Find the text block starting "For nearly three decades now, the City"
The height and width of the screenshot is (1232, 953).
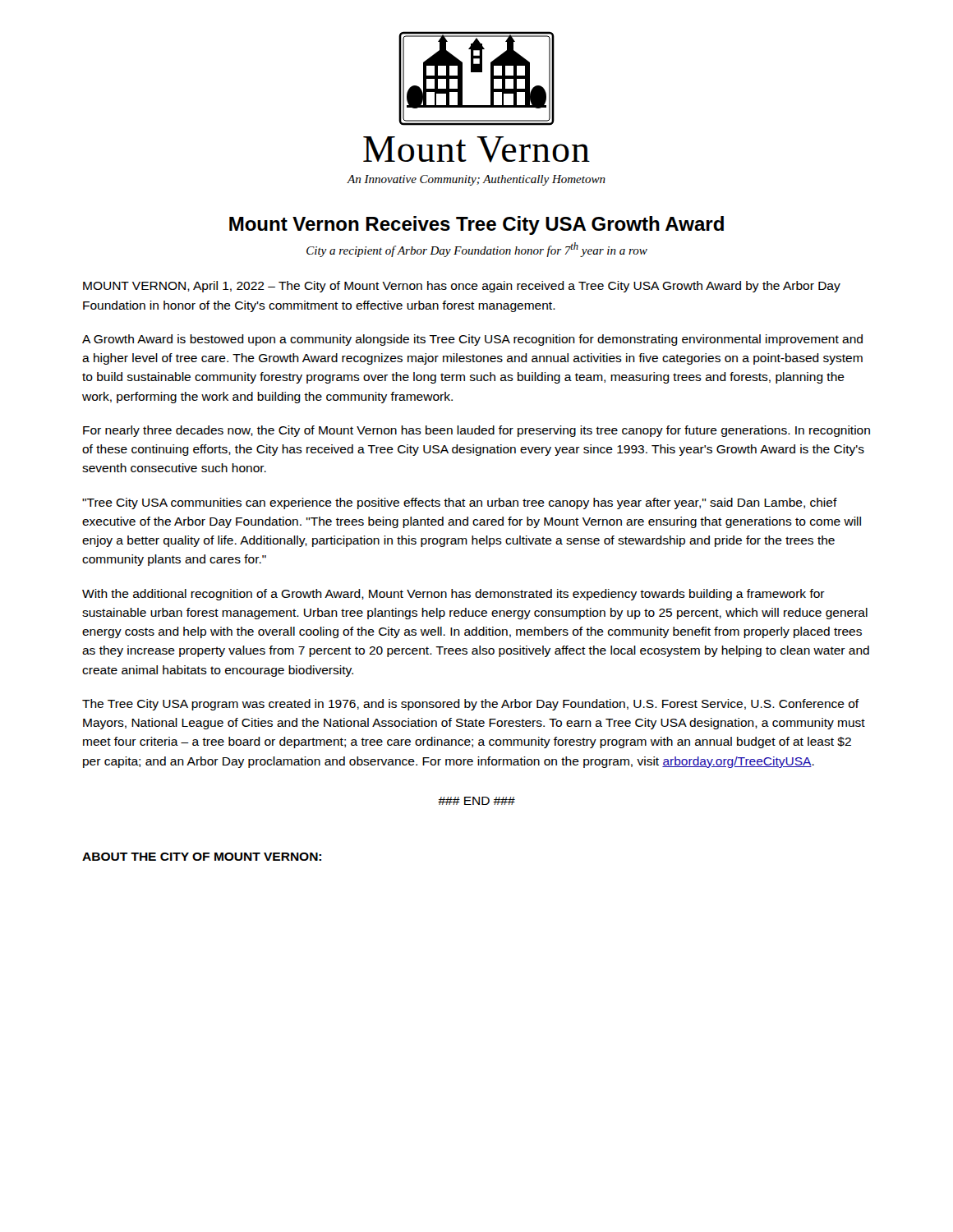(x=476, y=449)
